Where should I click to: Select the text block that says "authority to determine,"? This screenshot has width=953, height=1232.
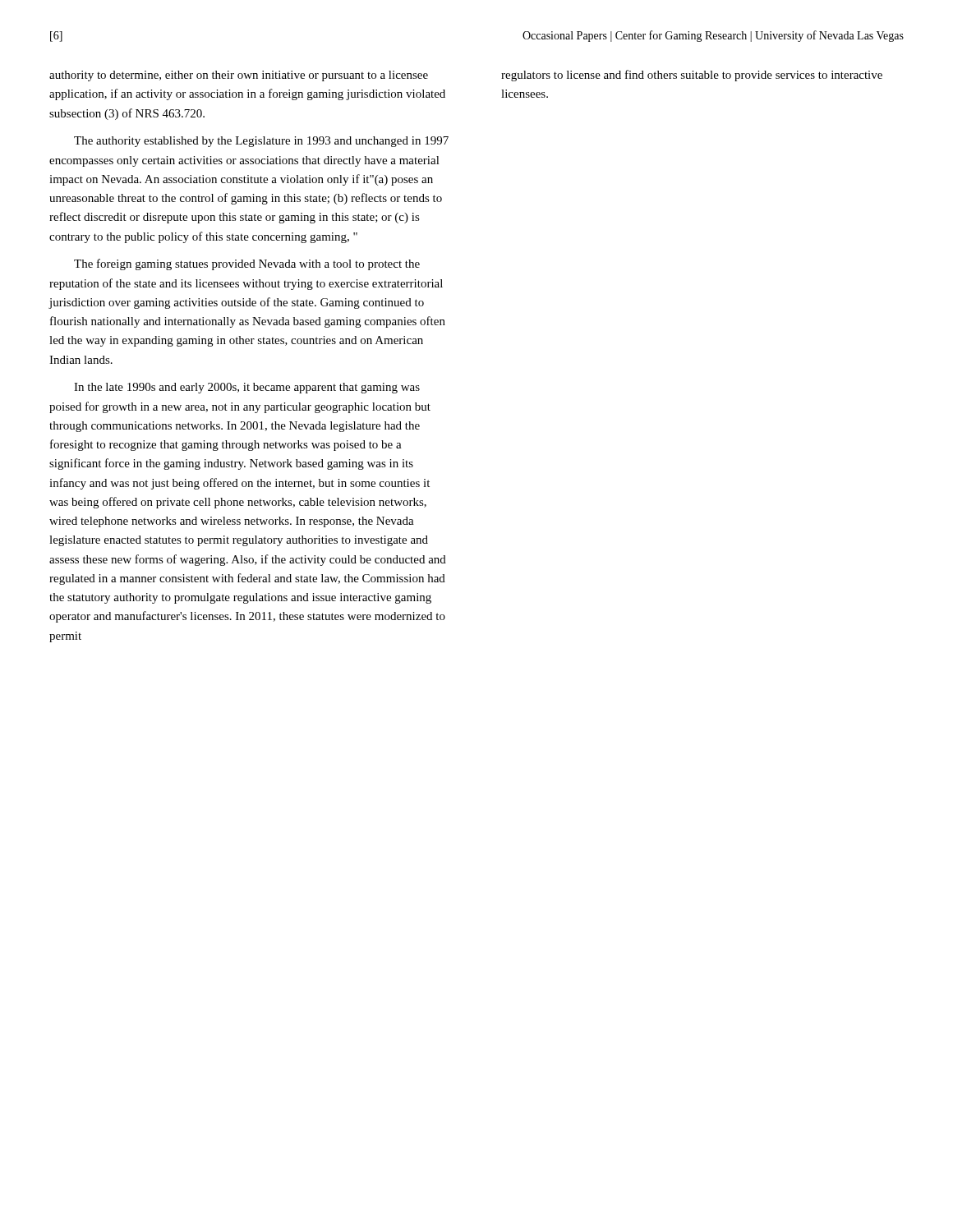[x=251, y=355]
